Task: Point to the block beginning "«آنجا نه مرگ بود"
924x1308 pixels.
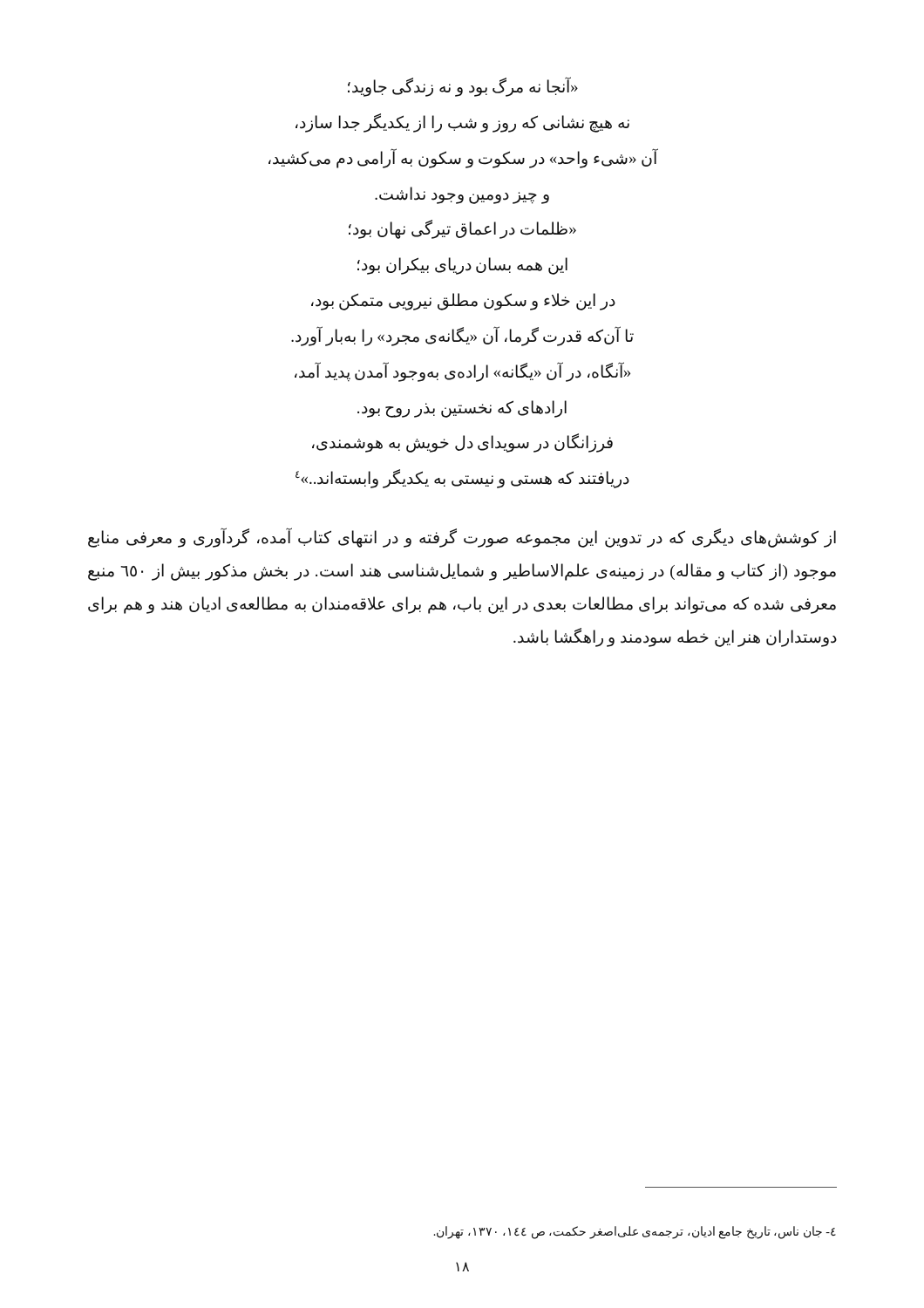Action: (462, 283)
